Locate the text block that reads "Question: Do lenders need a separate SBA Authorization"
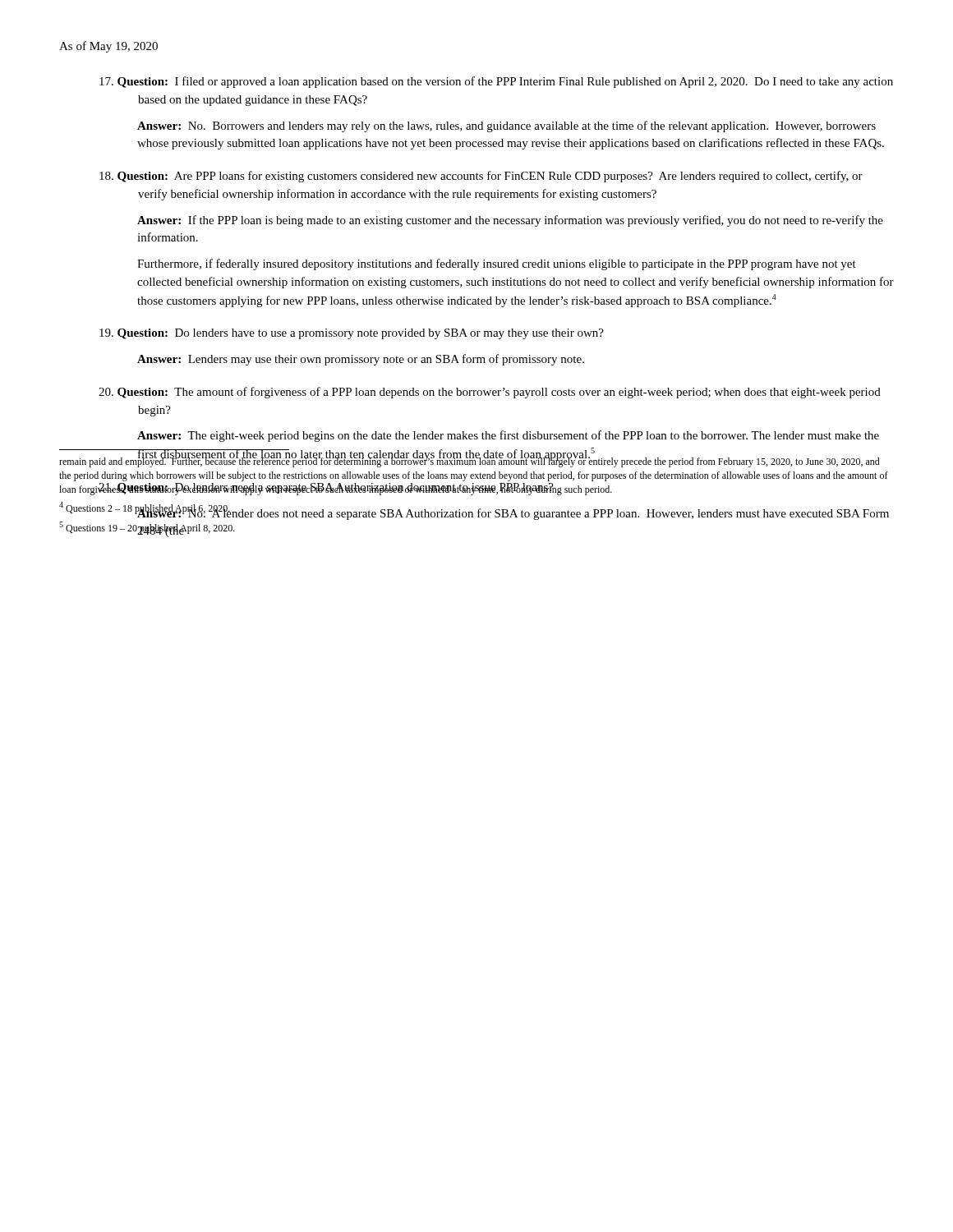 [496, 510]
